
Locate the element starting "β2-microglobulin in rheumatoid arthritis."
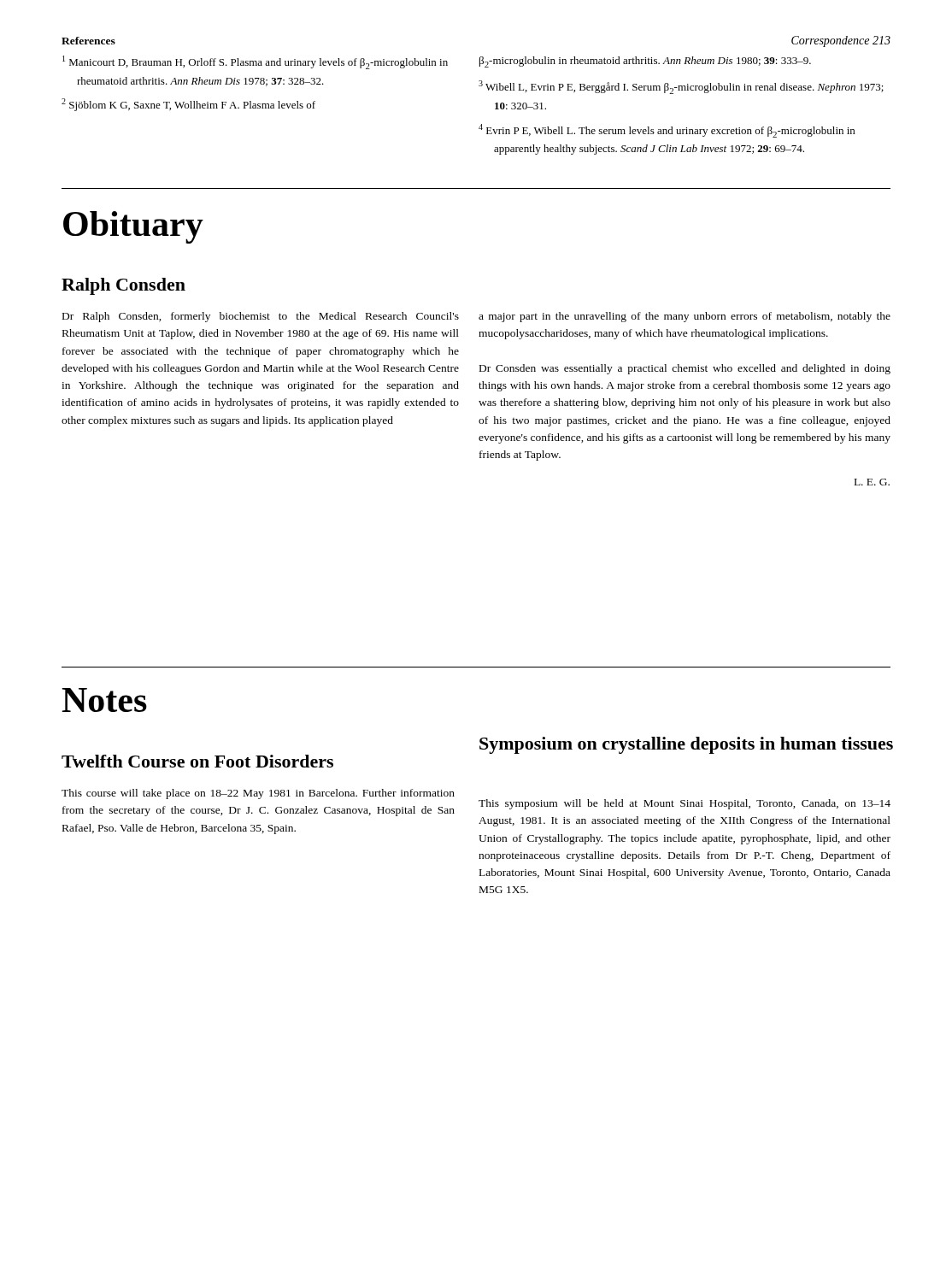click(645, 61)
